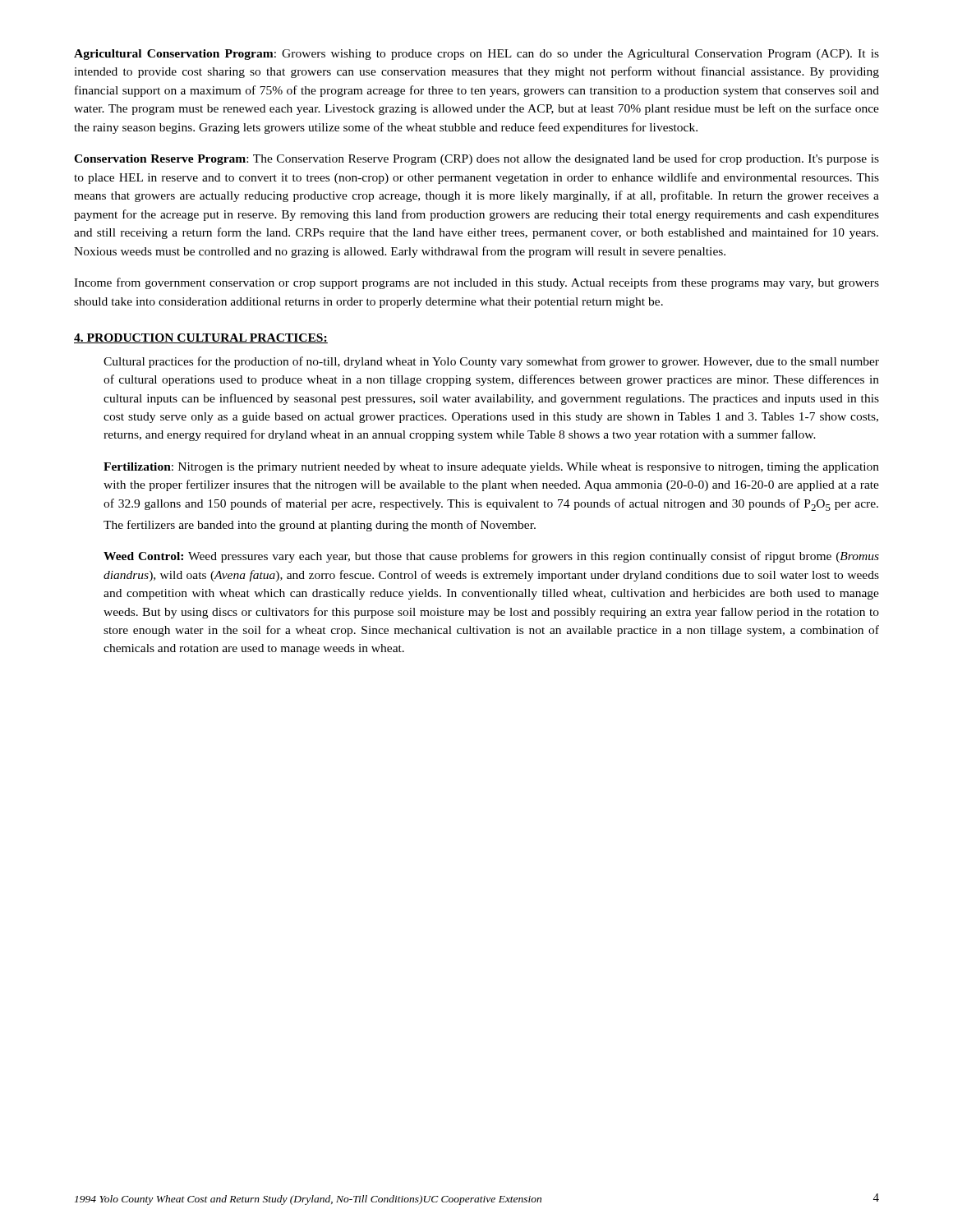Viewport: 953px width, 1232px height.
Task: Point to "4. PRODUCTION CULTURAL PRACTICES:"
Action: point(201,337)
